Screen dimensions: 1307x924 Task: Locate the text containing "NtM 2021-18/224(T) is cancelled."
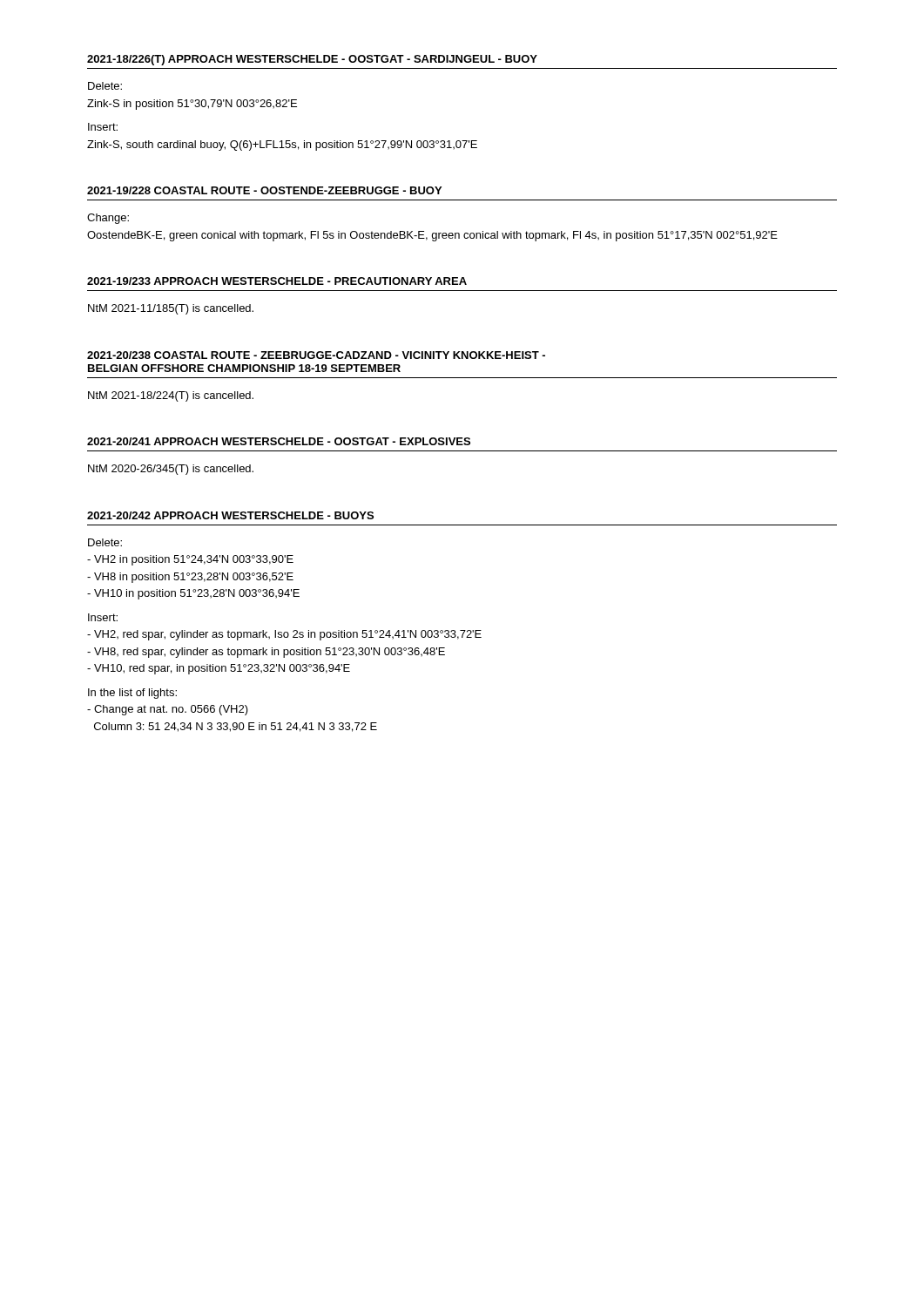(171, 395)
